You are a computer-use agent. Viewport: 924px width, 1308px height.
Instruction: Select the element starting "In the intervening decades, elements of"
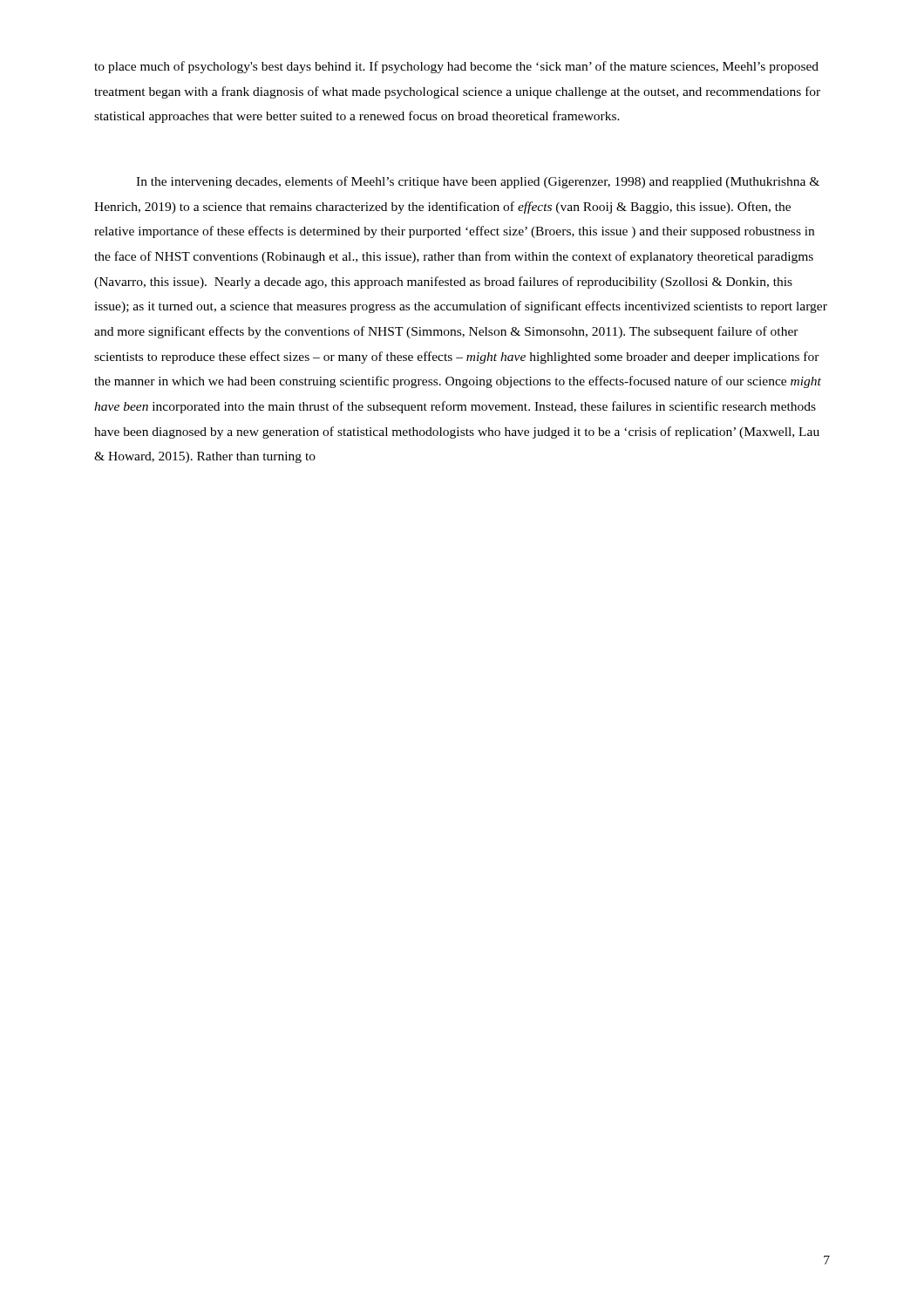[x=462, y=319]
